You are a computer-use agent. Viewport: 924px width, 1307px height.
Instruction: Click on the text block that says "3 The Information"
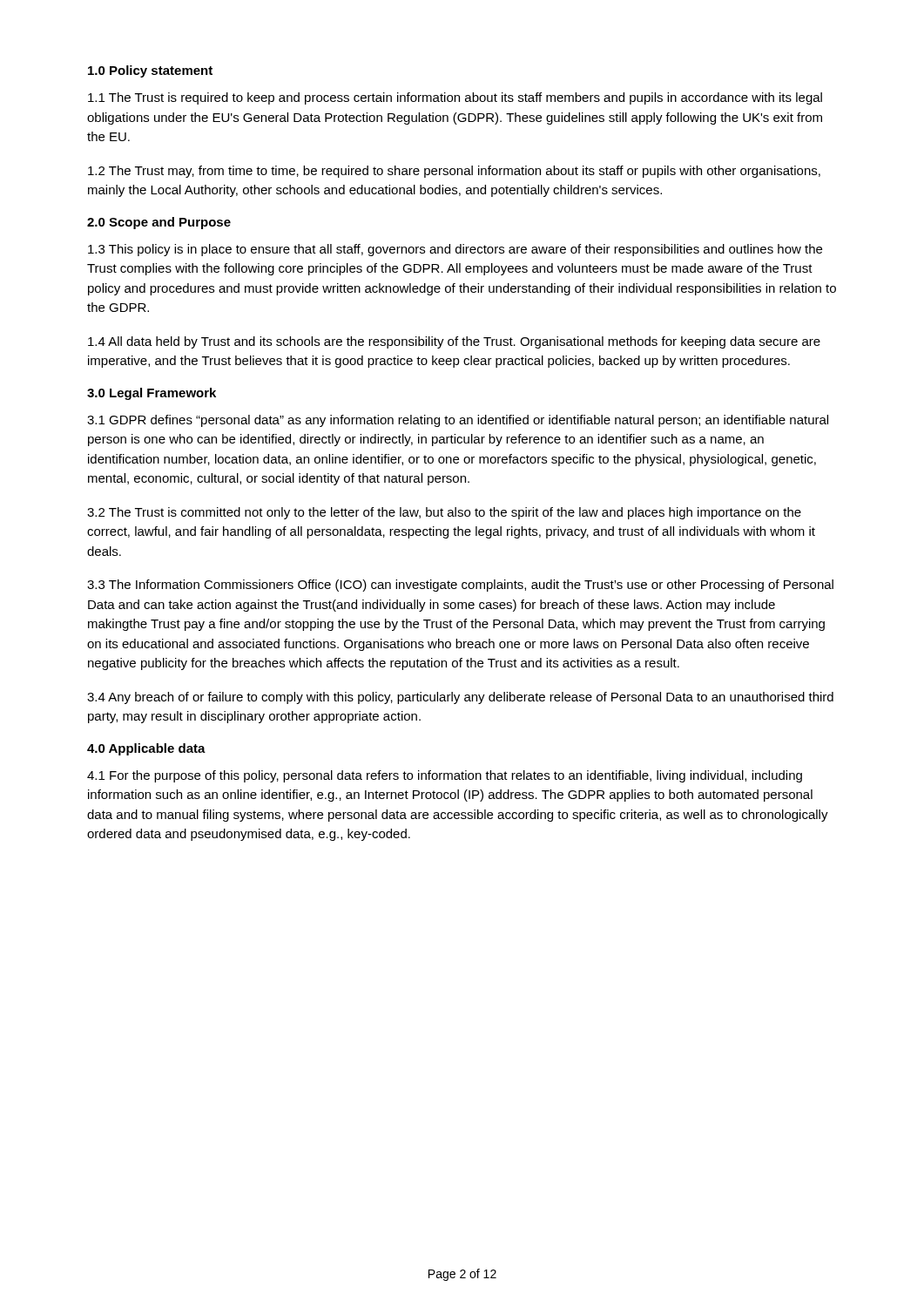[x=461, y=623]
